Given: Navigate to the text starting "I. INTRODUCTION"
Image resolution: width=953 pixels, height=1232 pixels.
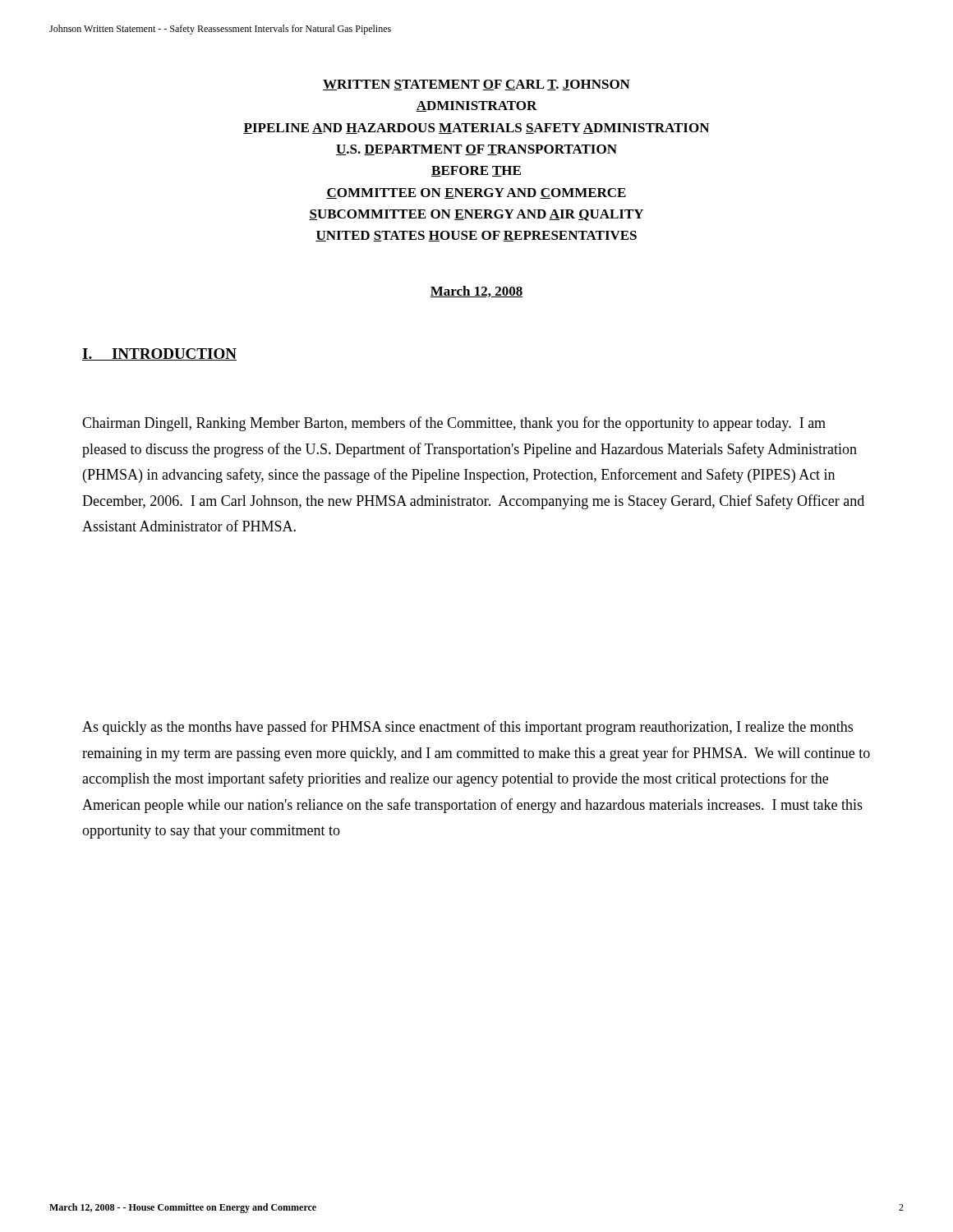Looking at the screenshot, I should point(159,354).
